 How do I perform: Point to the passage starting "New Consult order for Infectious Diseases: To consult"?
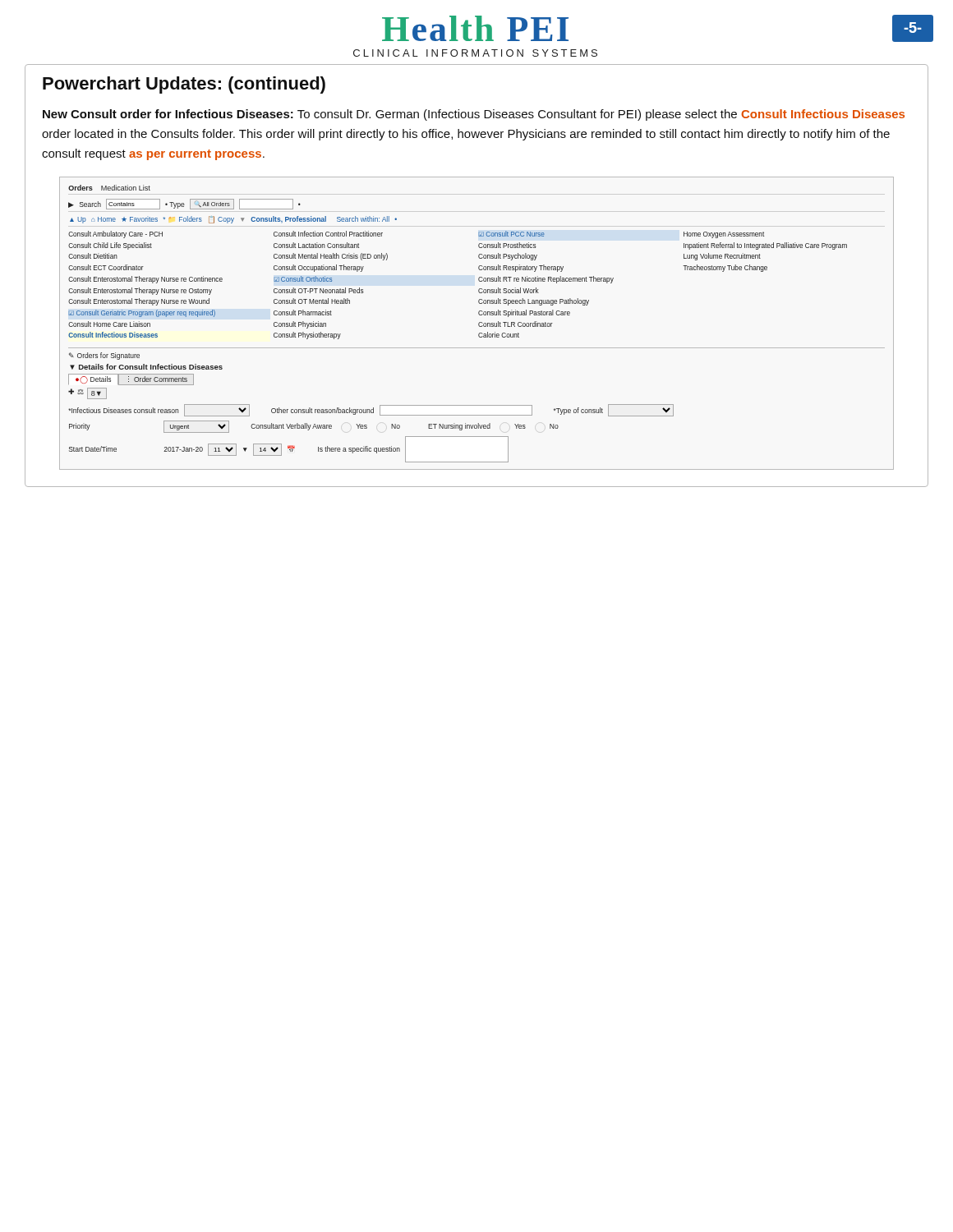[x=474, y=133]
